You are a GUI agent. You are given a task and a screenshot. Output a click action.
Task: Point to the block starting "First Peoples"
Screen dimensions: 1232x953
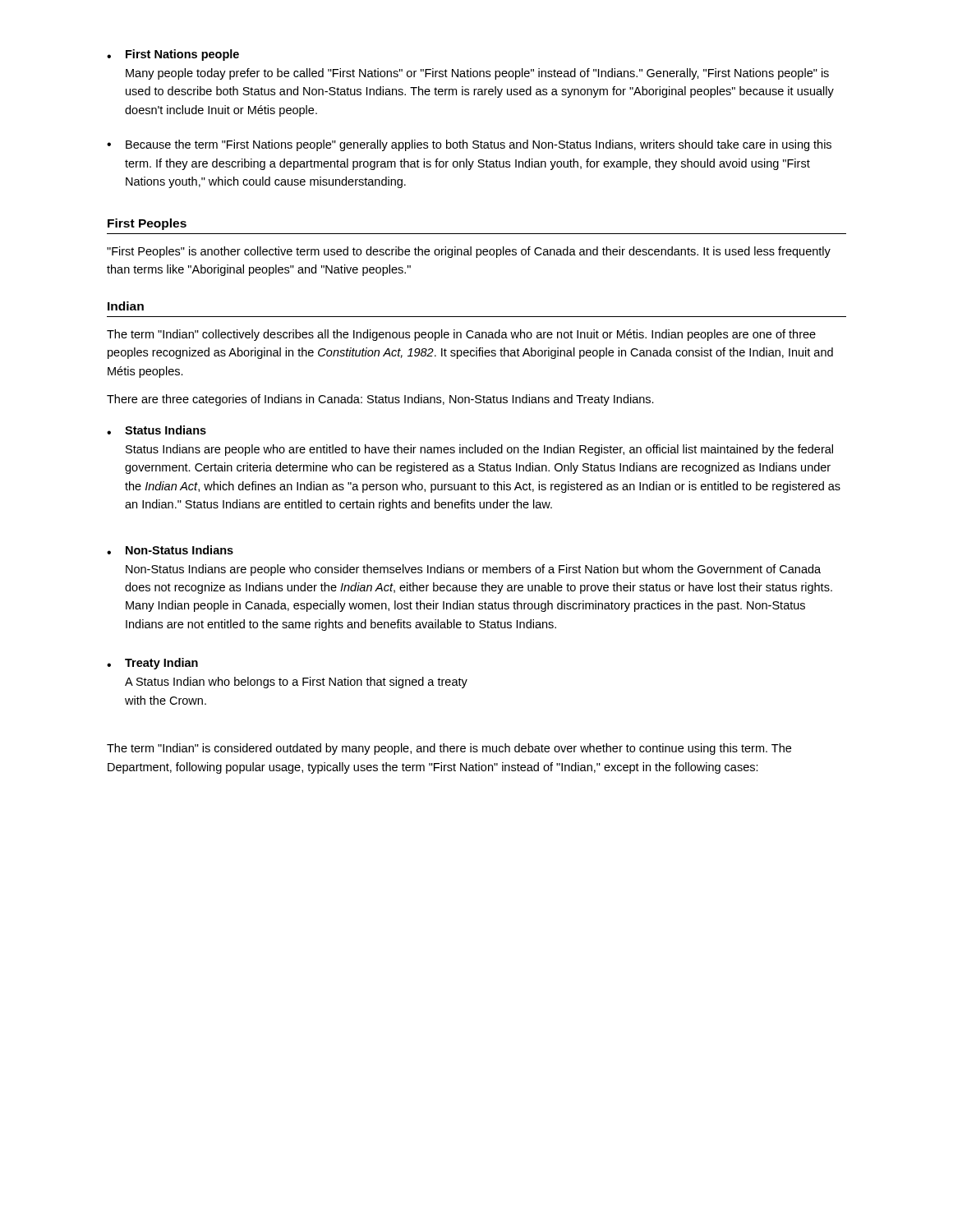click(x=147, y=223)
